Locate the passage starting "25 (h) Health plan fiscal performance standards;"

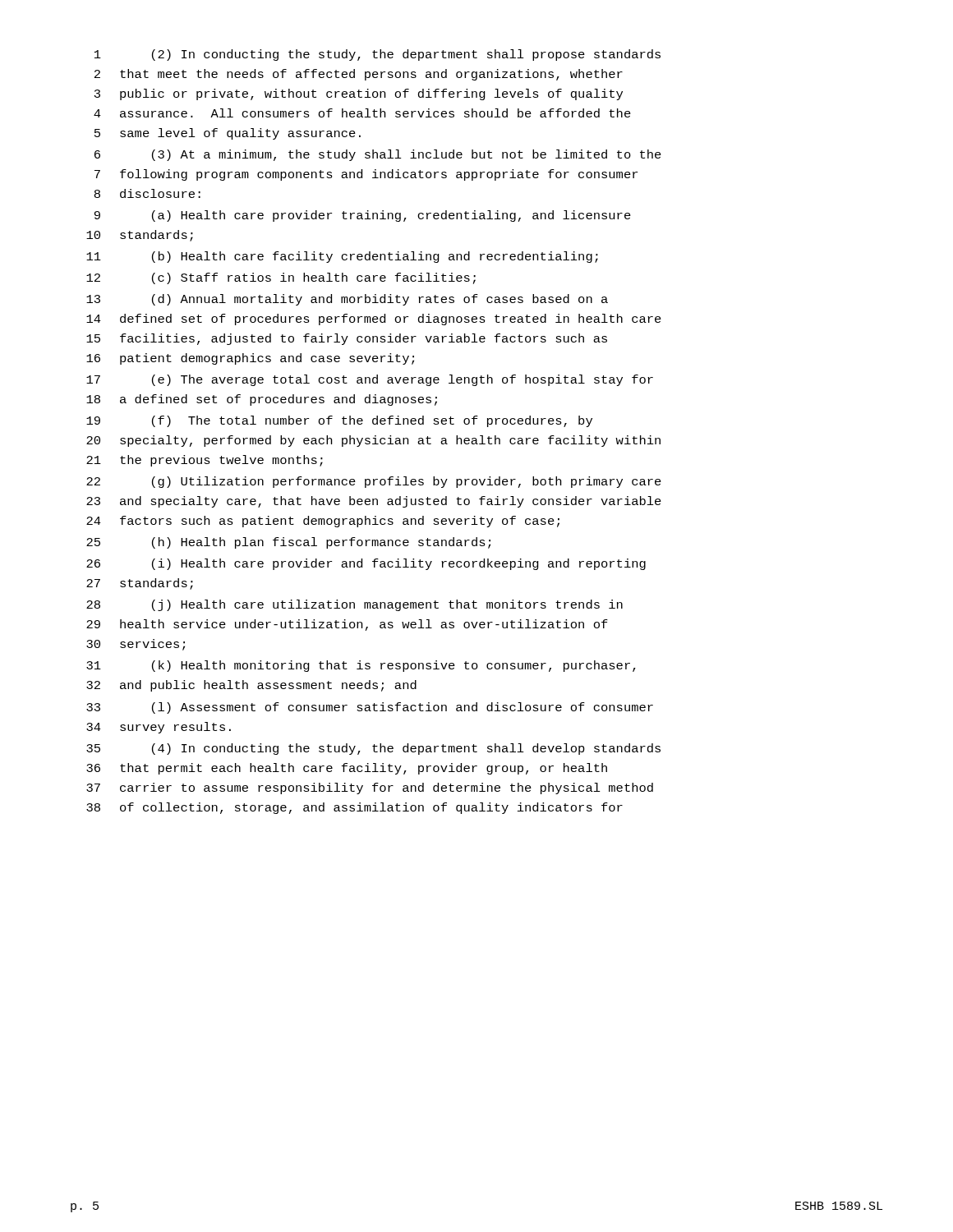[x=476, y=543]
